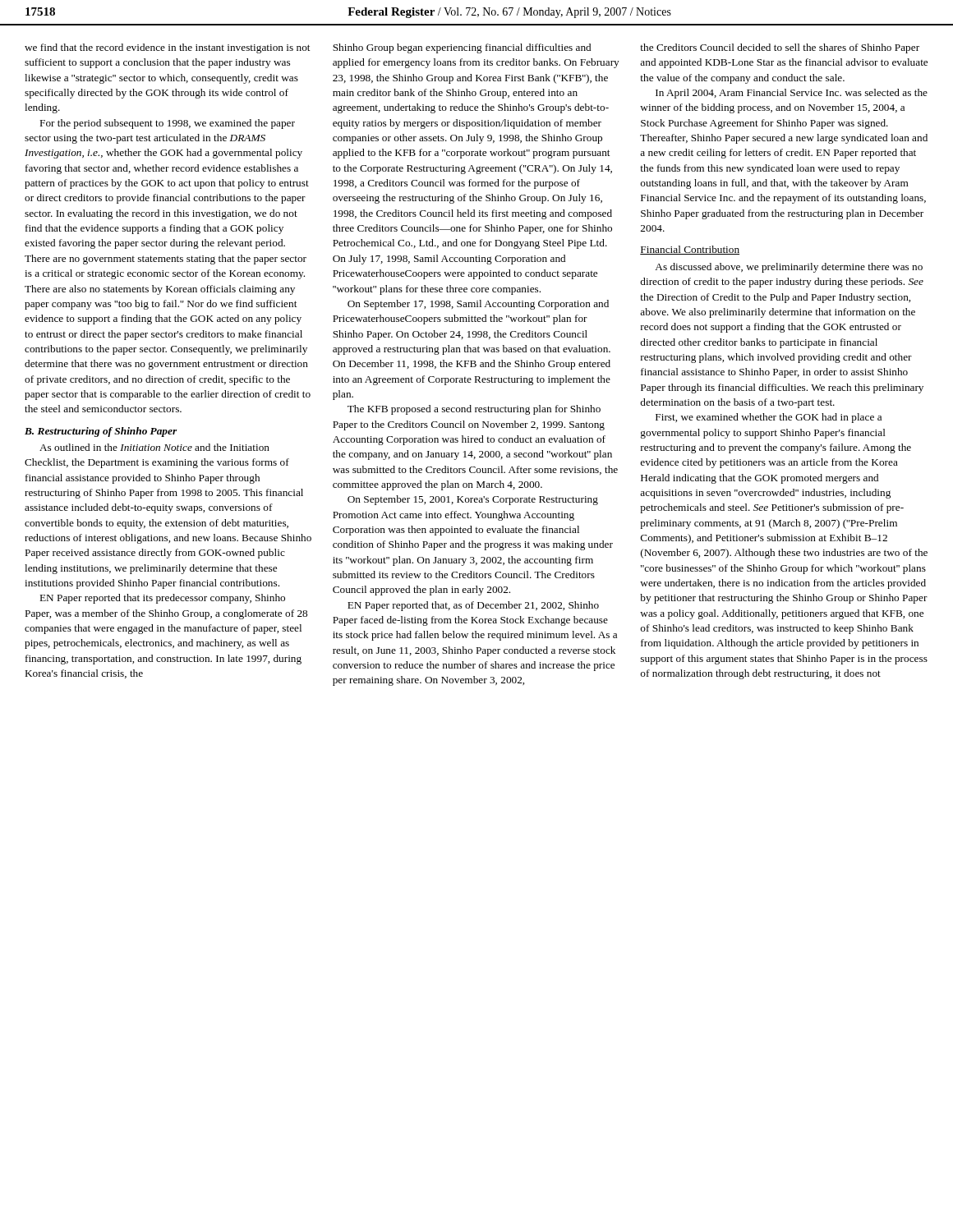
Task: Select the passage starting "B. Restructuring of Shinho Paper"
Action: [169, 431]
